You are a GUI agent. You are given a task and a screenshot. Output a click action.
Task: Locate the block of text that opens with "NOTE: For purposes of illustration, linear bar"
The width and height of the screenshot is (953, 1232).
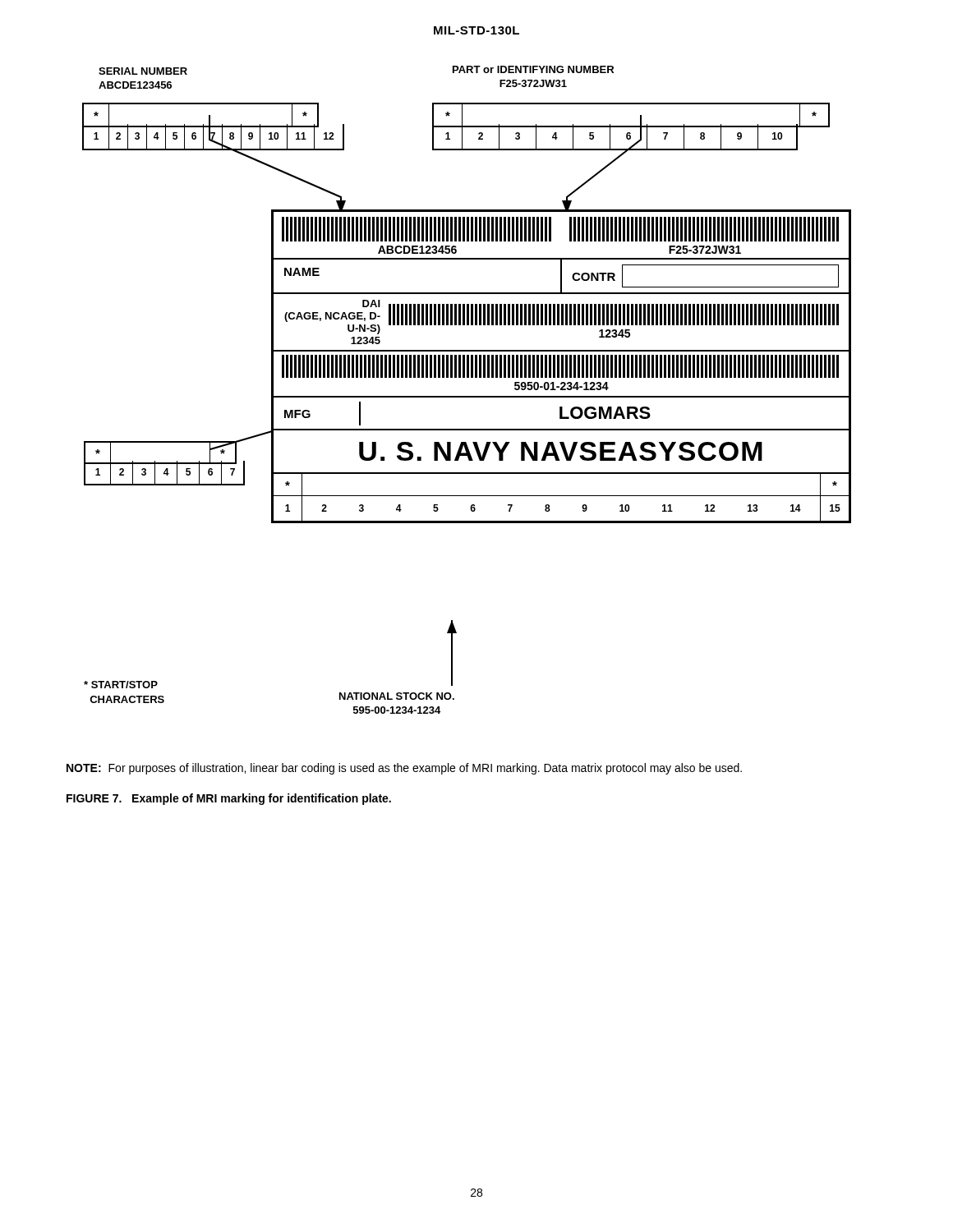pyautogui.click(x=476, y=768)
